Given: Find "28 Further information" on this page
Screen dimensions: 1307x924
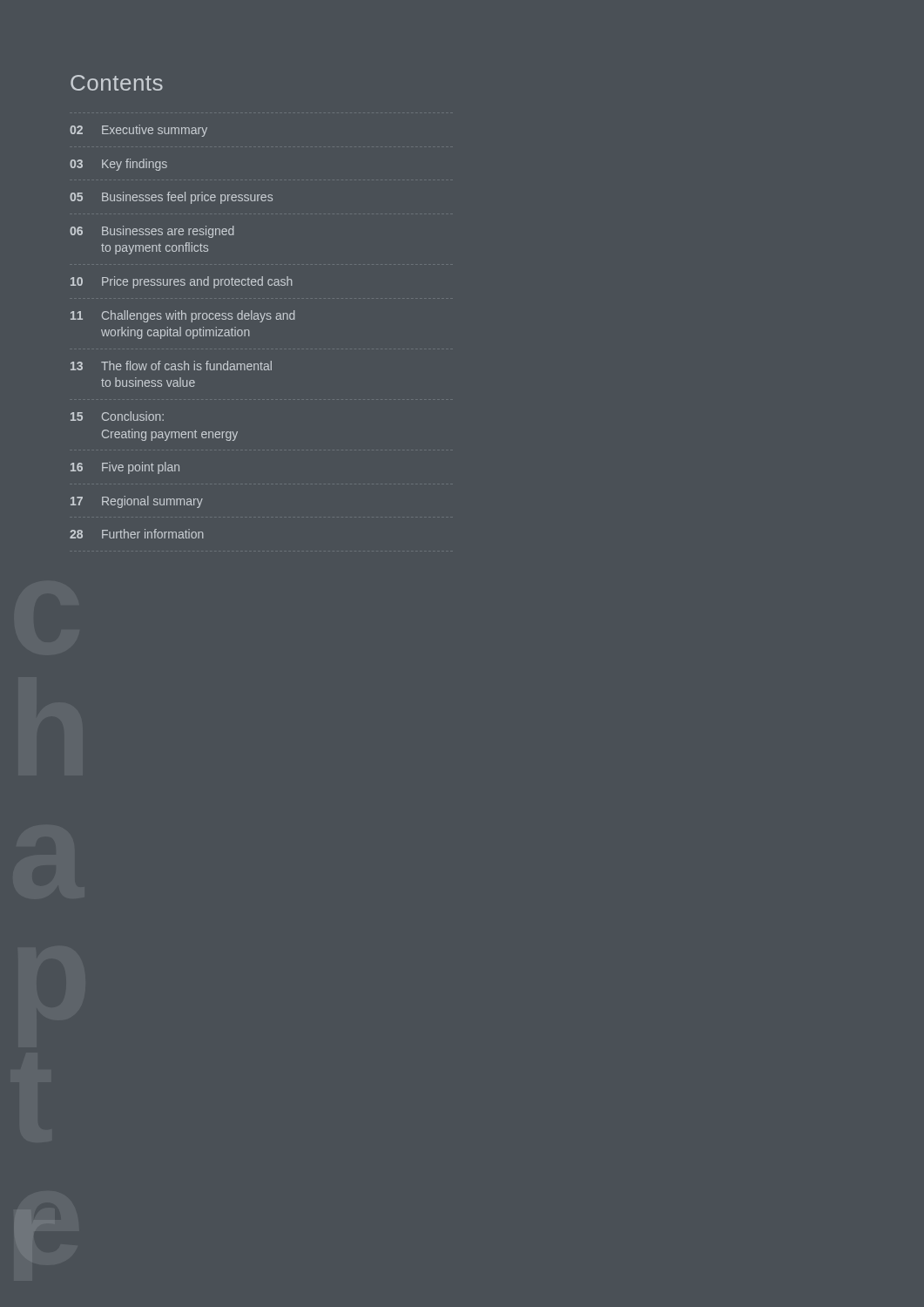Looking at the screenshot, I should [x=137, y=535].
